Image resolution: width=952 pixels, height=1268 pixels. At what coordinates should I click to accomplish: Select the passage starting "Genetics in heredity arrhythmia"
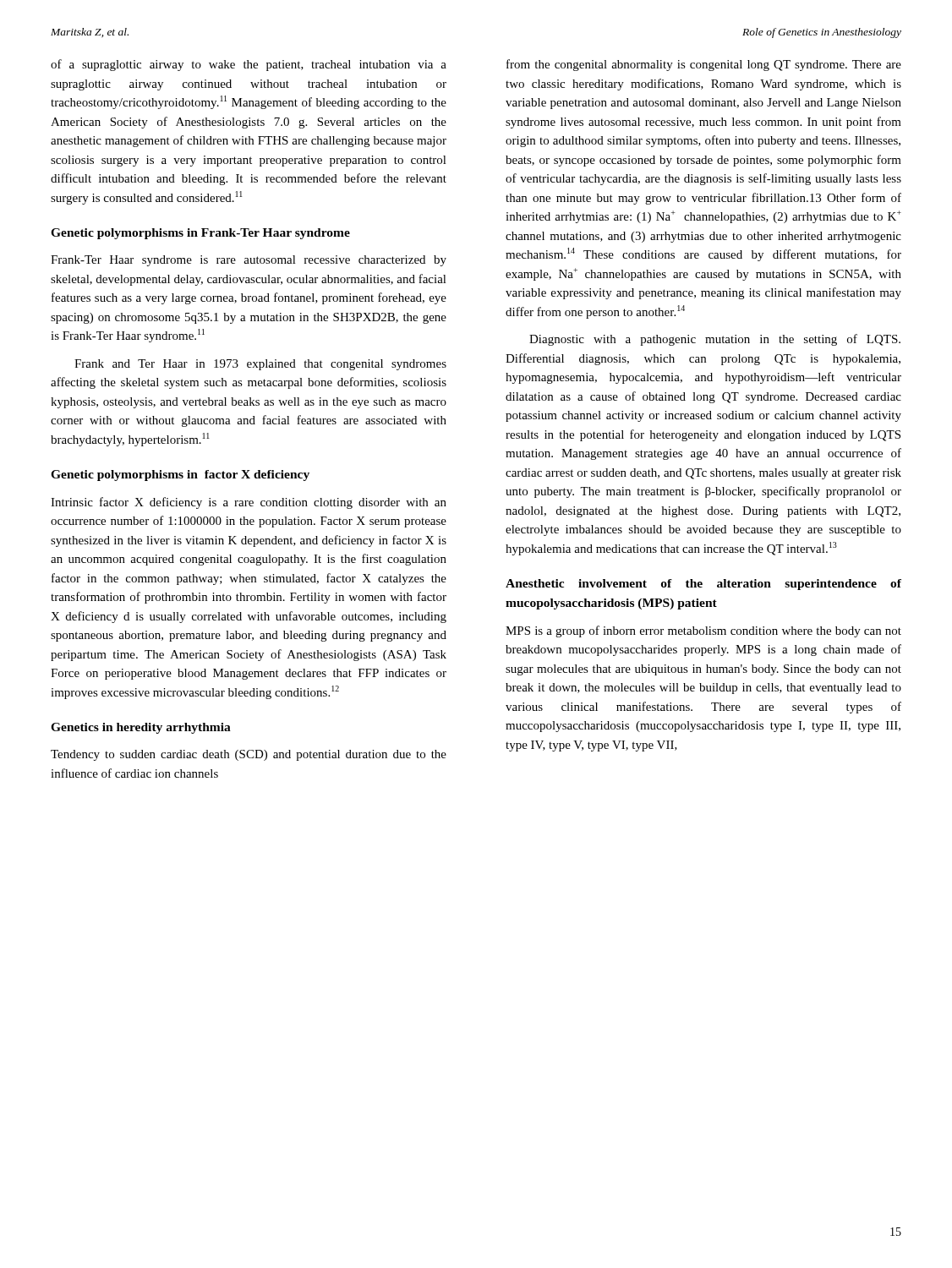(141, 728)
